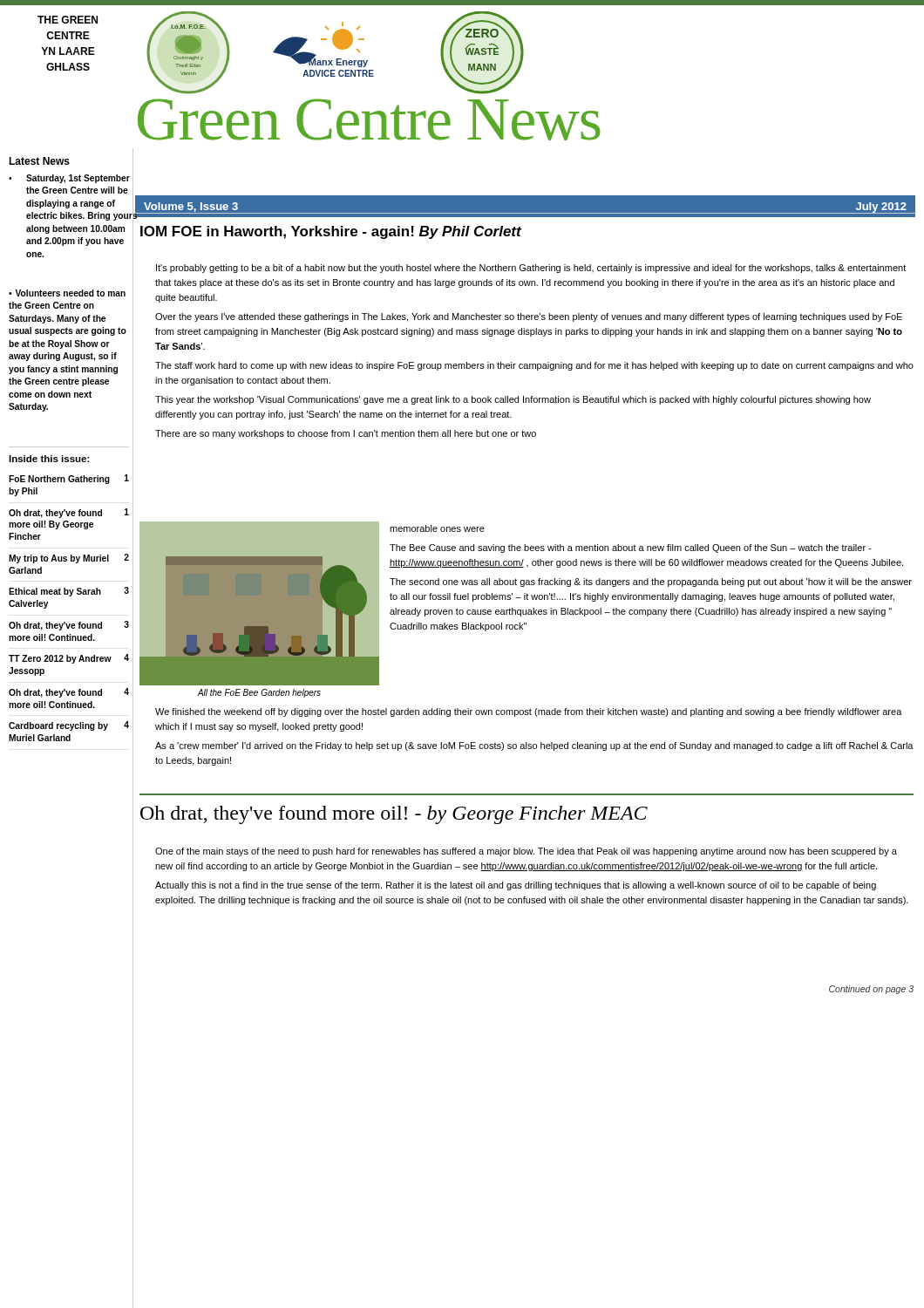The image size is (924, 1308).
Task: Locate the section header containing "Latest News"
Action: tap(39, 161)
